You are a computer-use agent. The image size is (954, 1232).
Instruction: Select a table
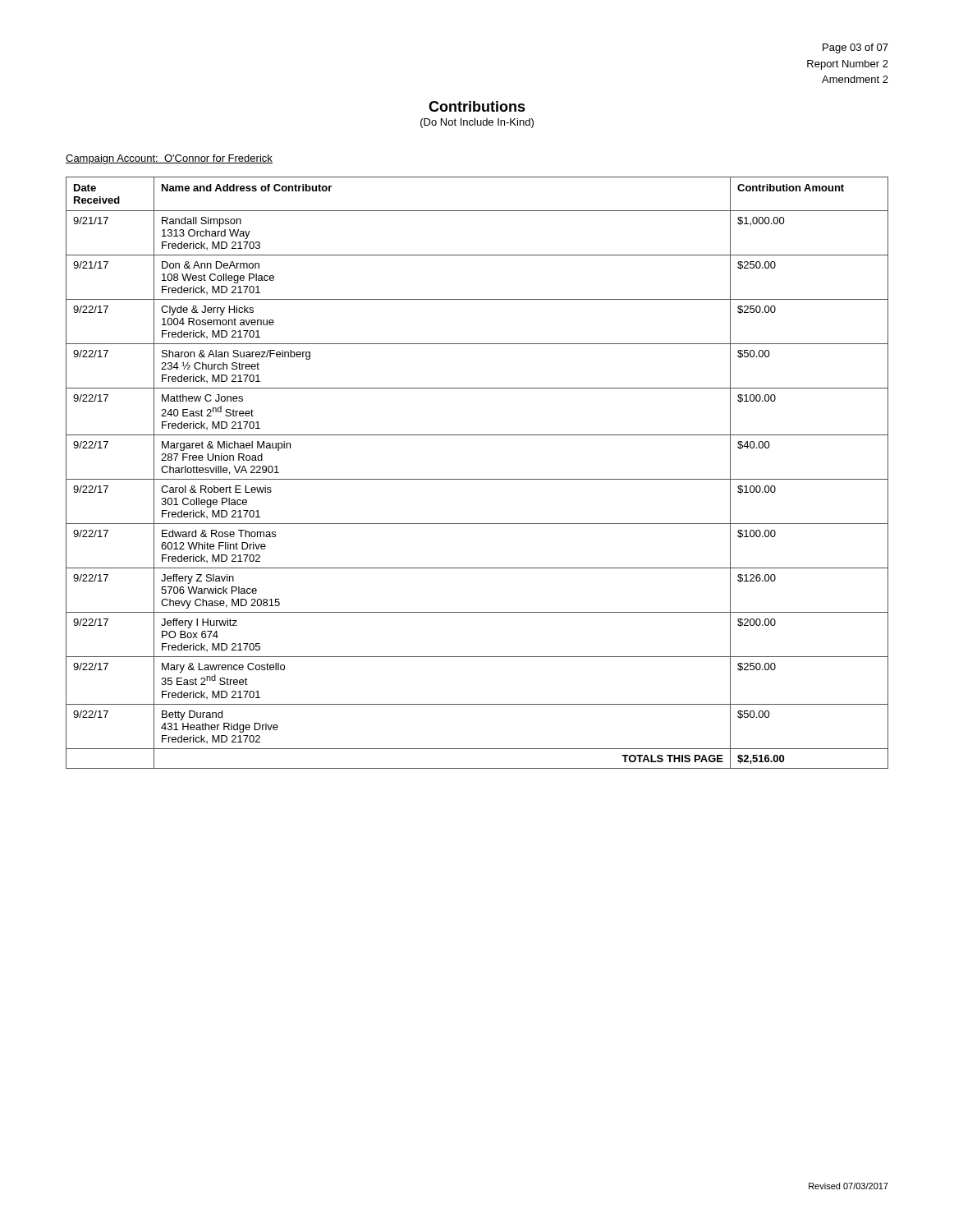[x=477, y=473]
